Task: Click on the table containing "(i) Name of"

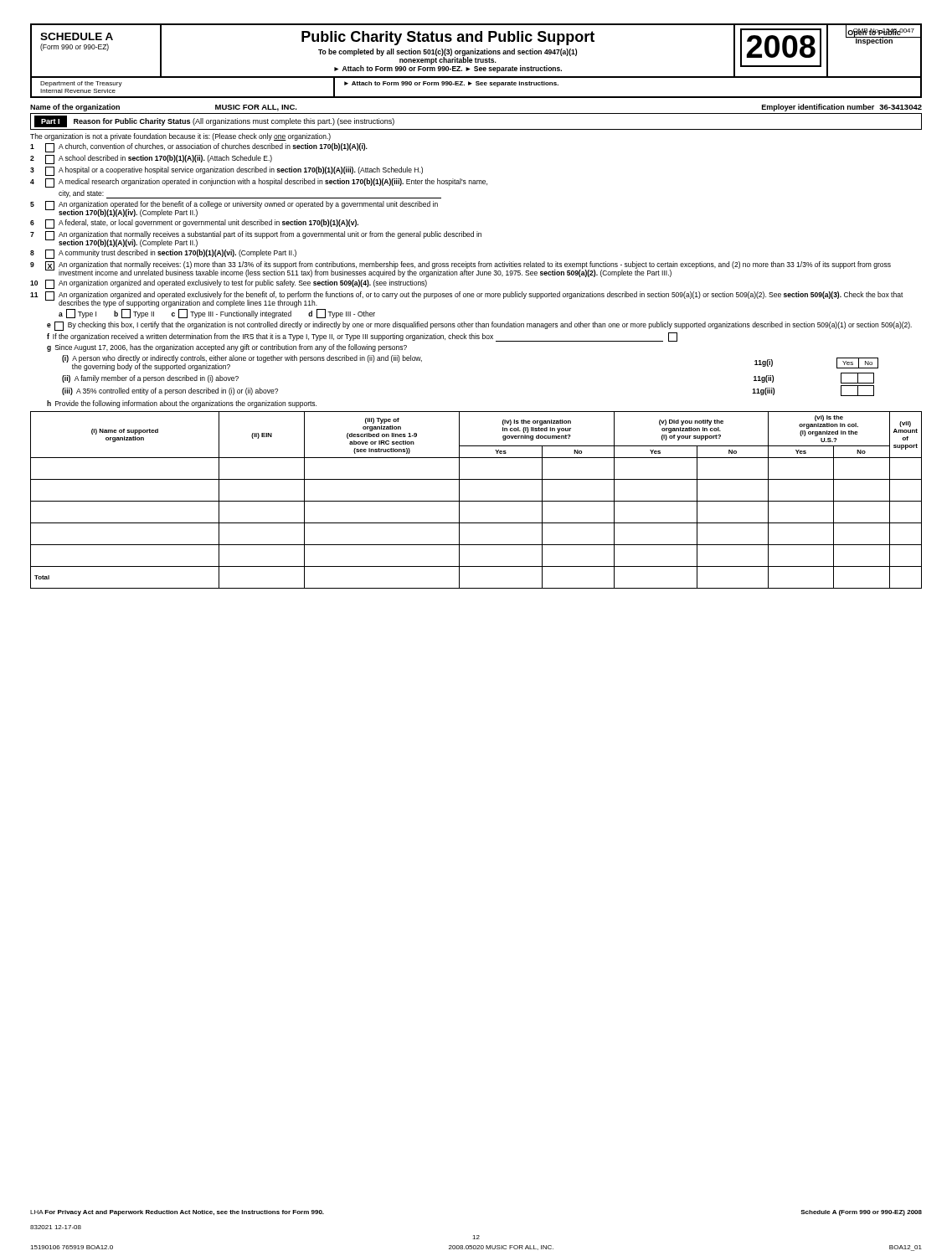Action: coord(476,500)
